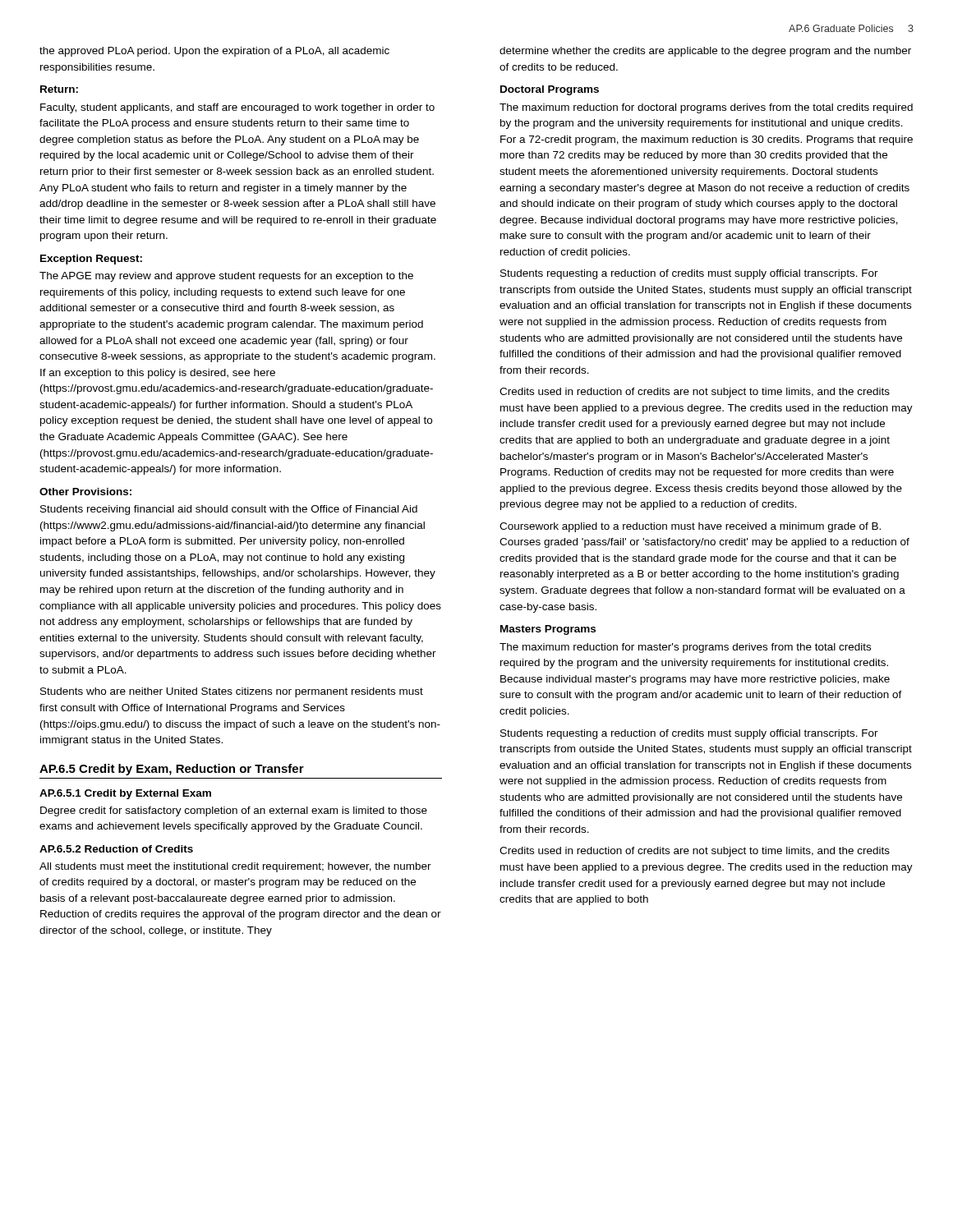Screen dimensions: 1232x953
Task: Locate the block of text that opens with "determine whether the"
Action: [707, 59]
